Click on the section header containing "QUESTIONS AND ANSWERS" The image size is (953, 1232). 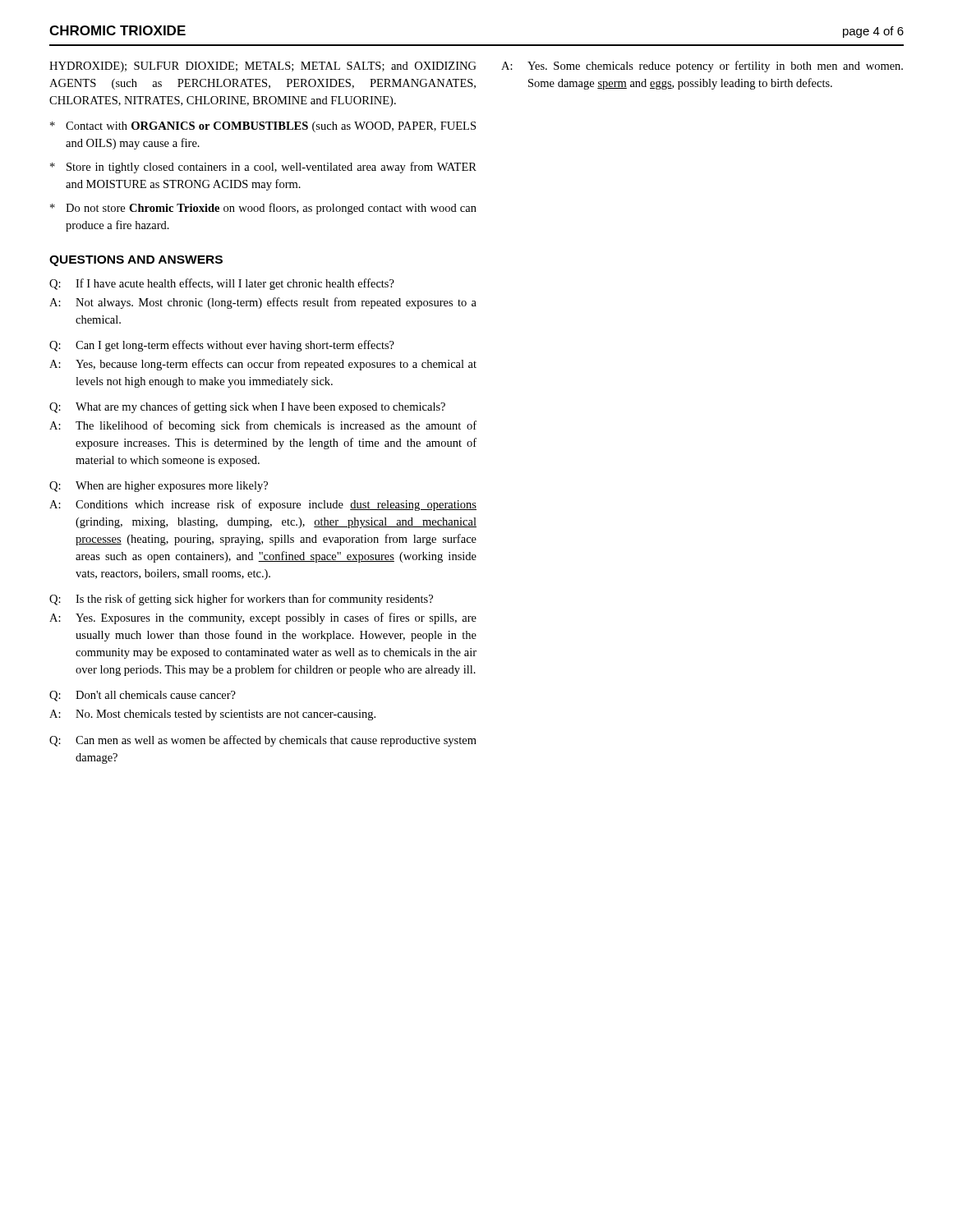(x=136, y=259)
